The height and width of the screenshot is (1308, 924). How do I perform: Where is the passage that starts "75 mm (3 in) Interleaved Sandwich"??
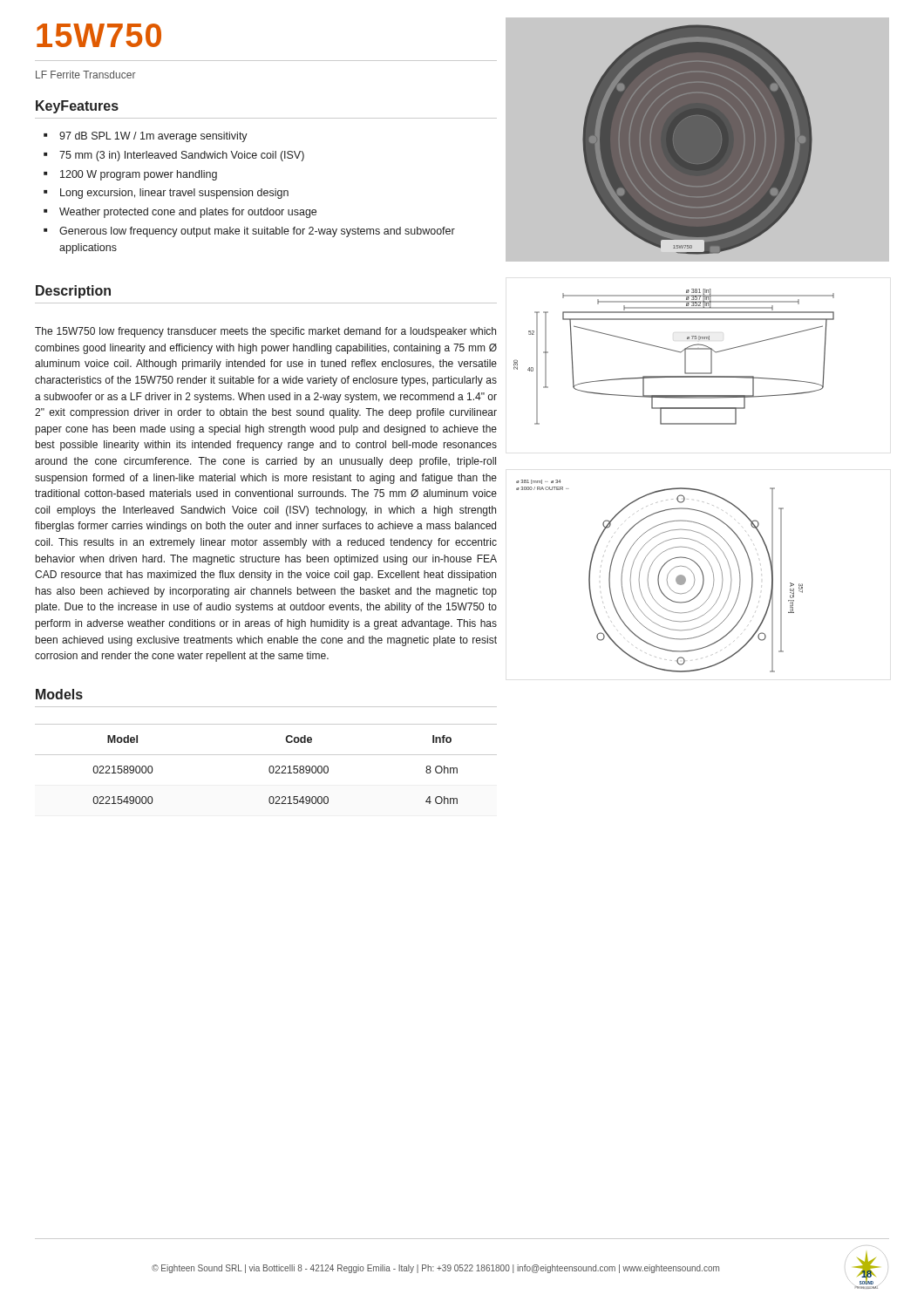coord(270,155)
